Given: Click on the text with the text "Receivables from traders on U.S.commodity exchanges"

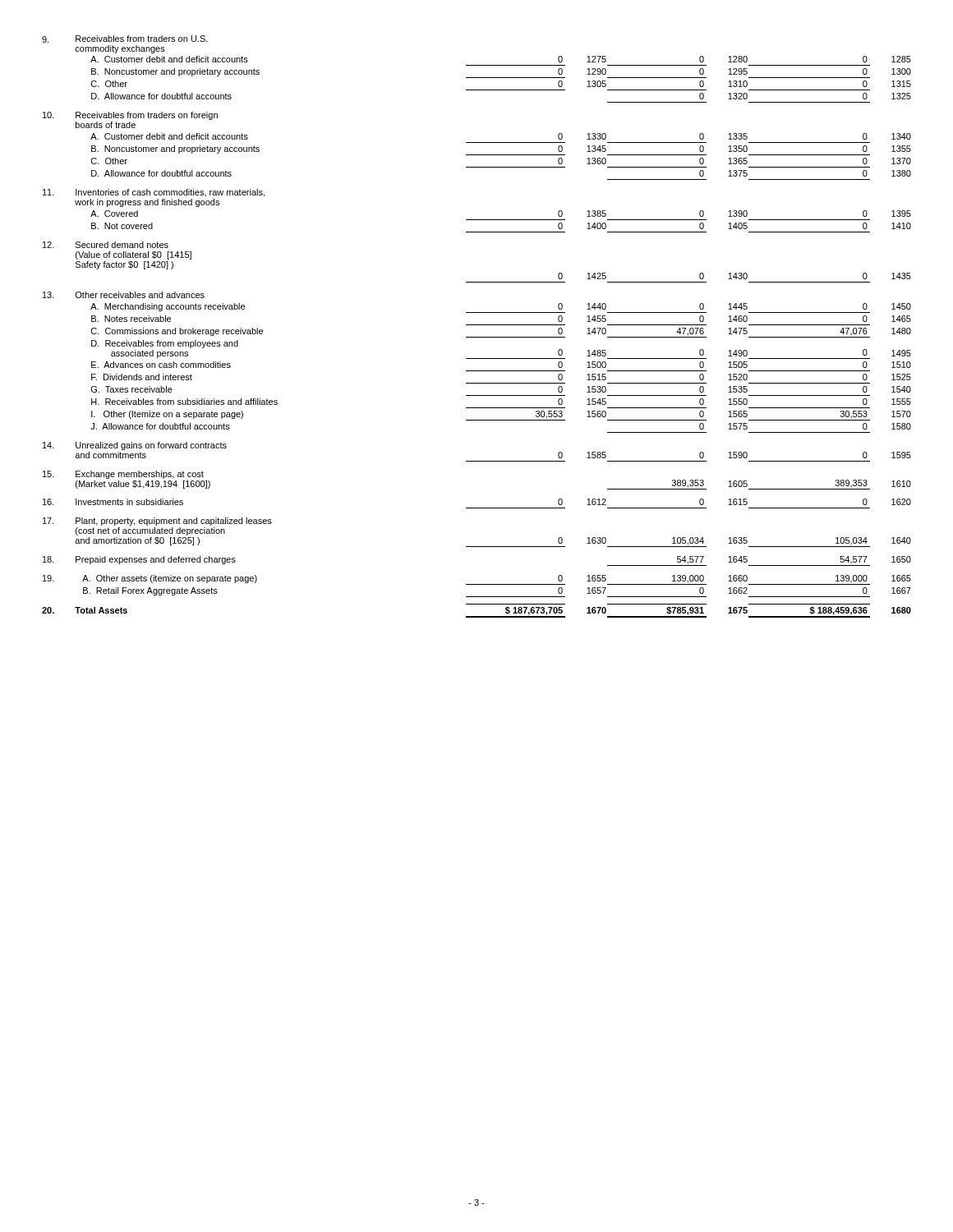Looking at the screenshot, I should 125,39.
